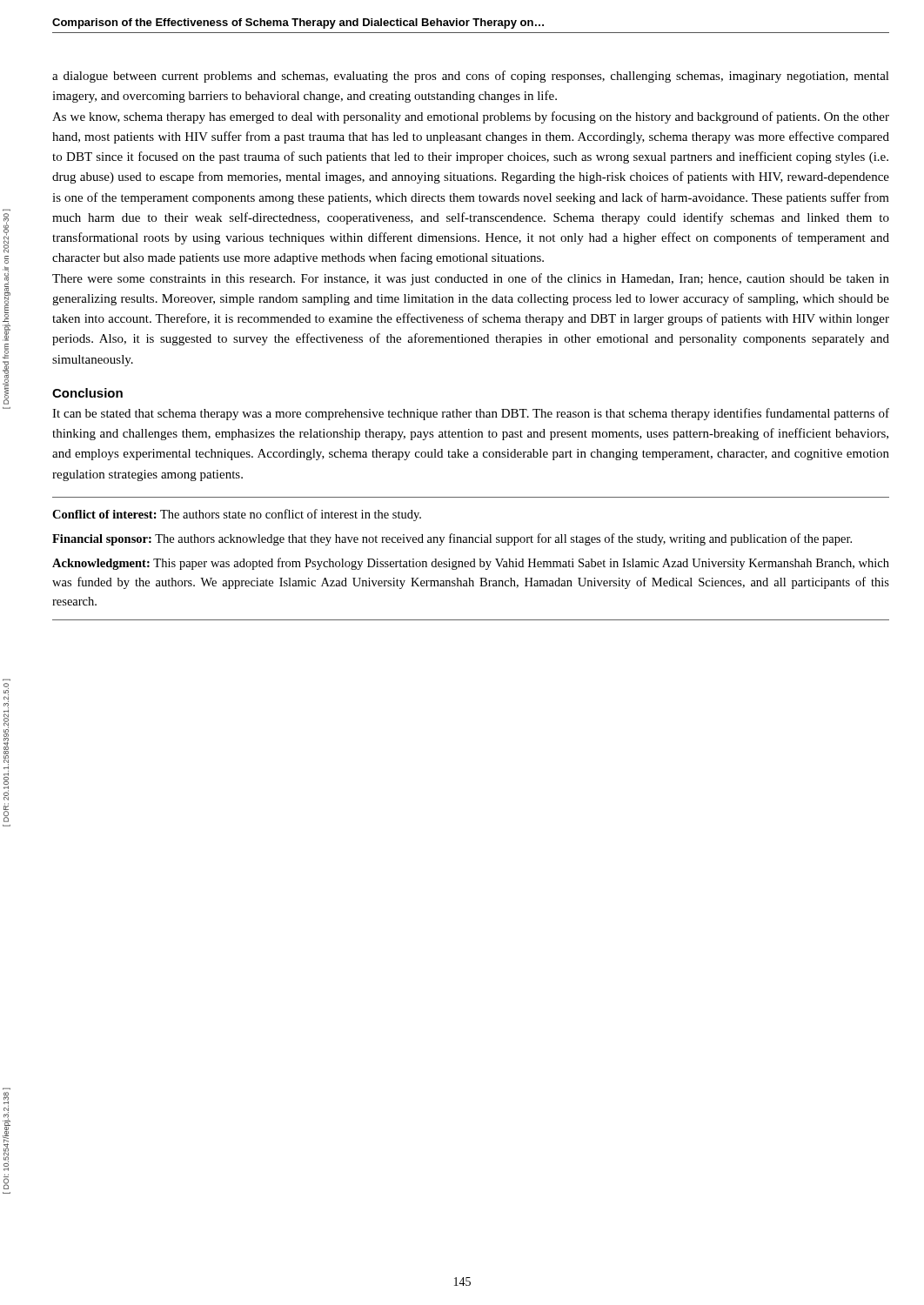Select the text starting "As we know, schema therapy has emerged to"

[471, 187]
